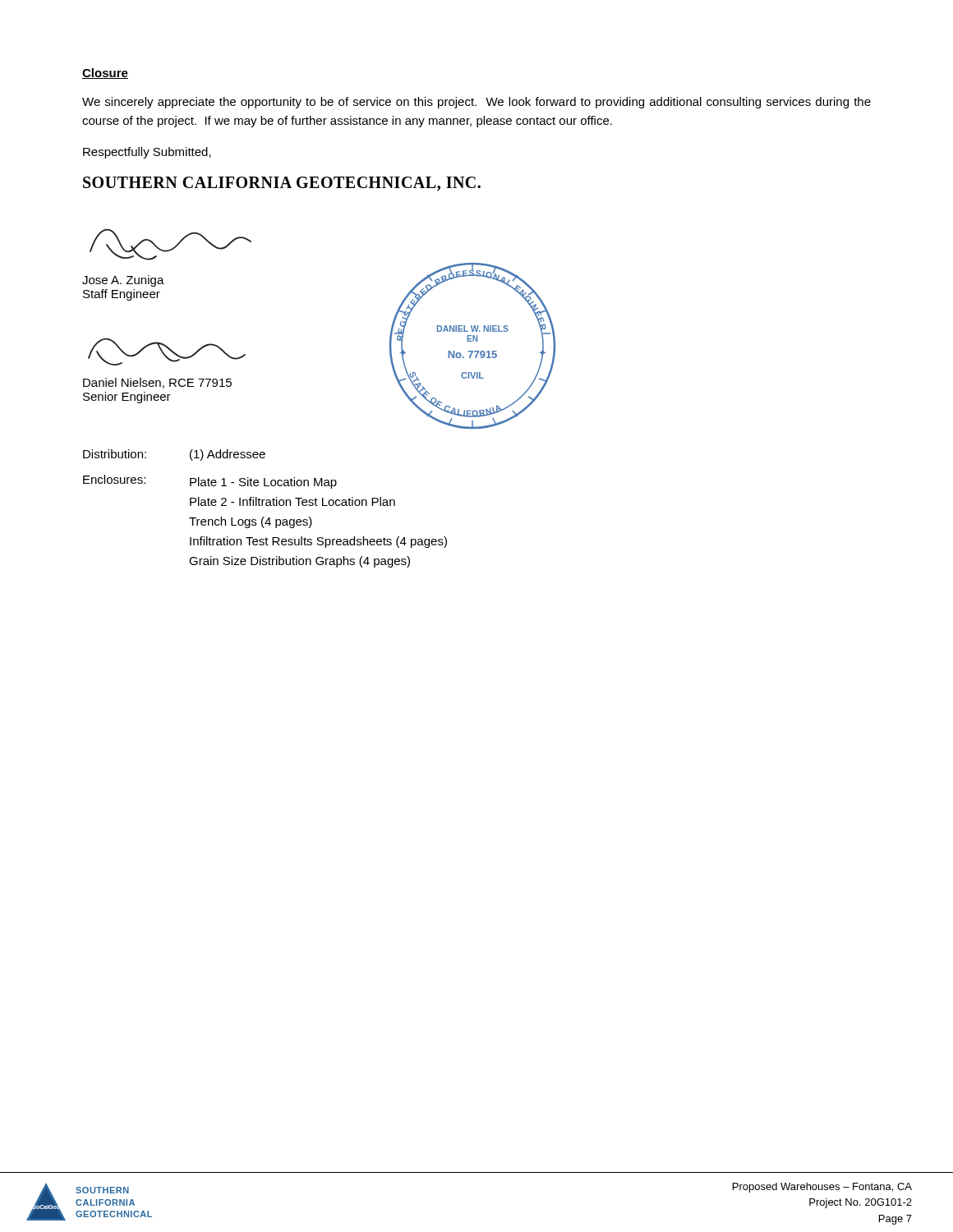Viewport: 953px width, 1232px height.
Task: Locate the block of text that opens with "Daniel Nielsen, RCE"
Action: (157, 382)
